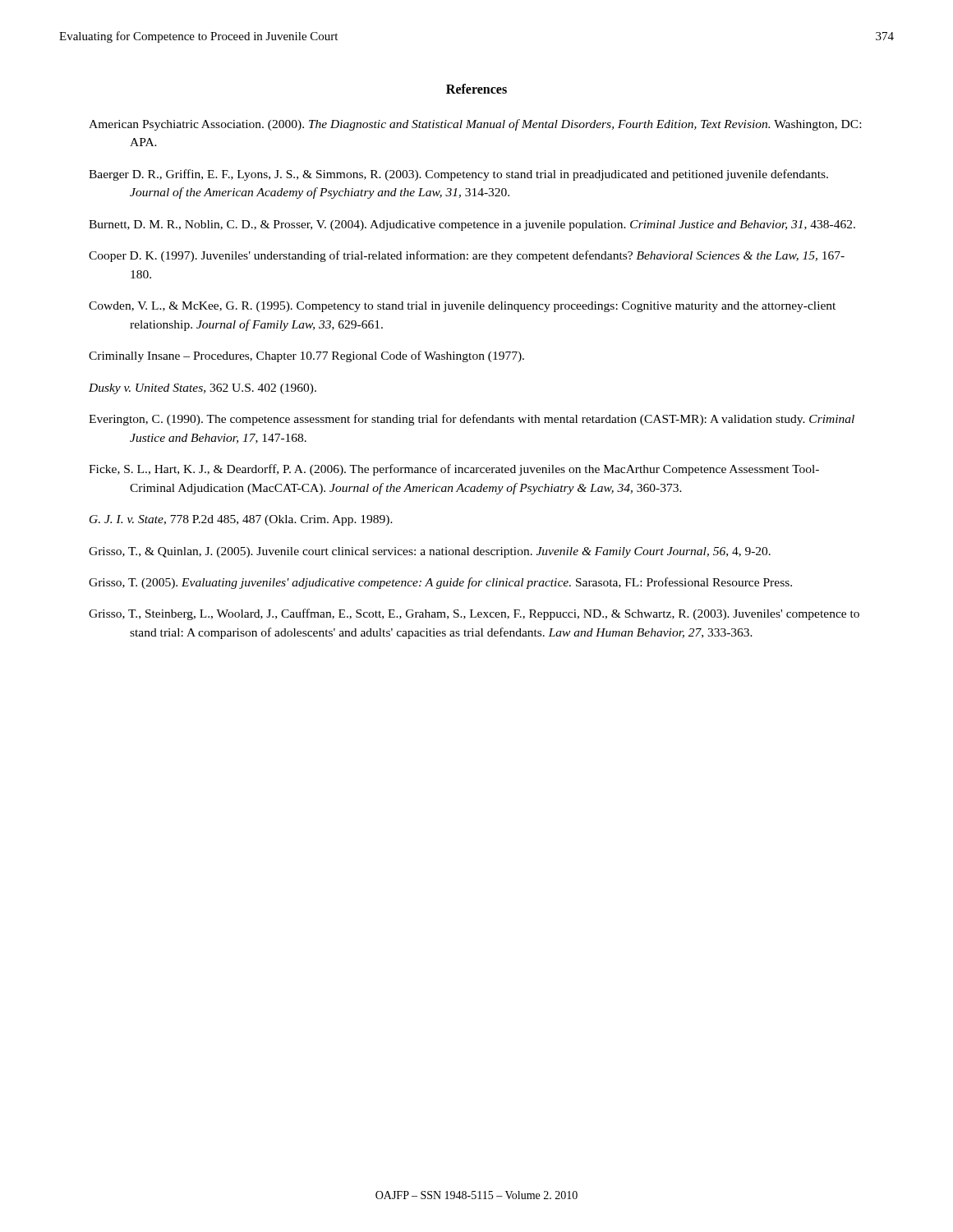The height and width of the screenshot is (1232, 953).
Task: Click on the block starting "American Psychiatric Association. (2000). The Diagnostic and Statistical"
Action: coord(475,133)
